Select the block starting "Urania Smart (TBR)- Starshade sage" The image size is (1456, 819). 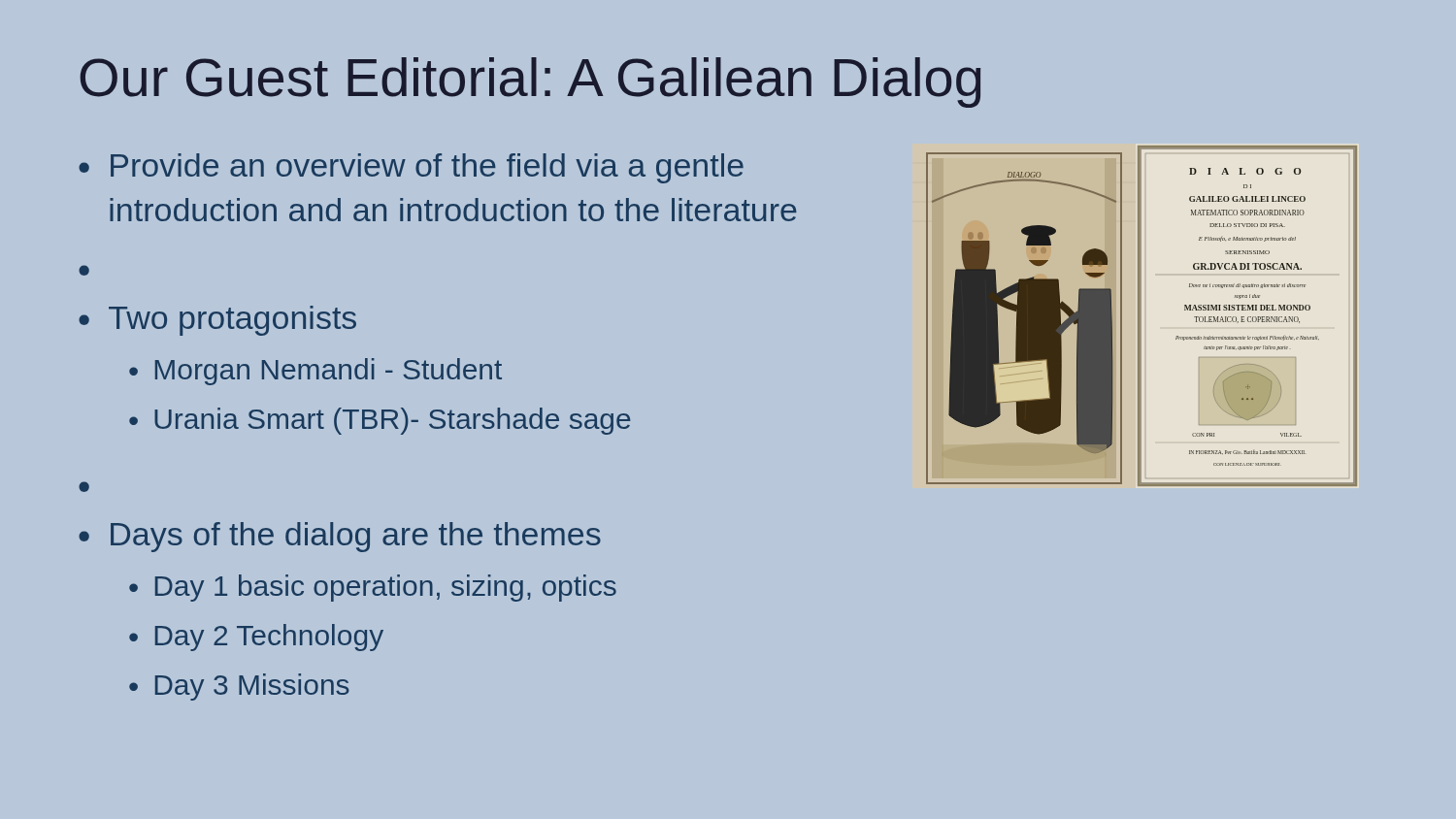tap(392, 419)
